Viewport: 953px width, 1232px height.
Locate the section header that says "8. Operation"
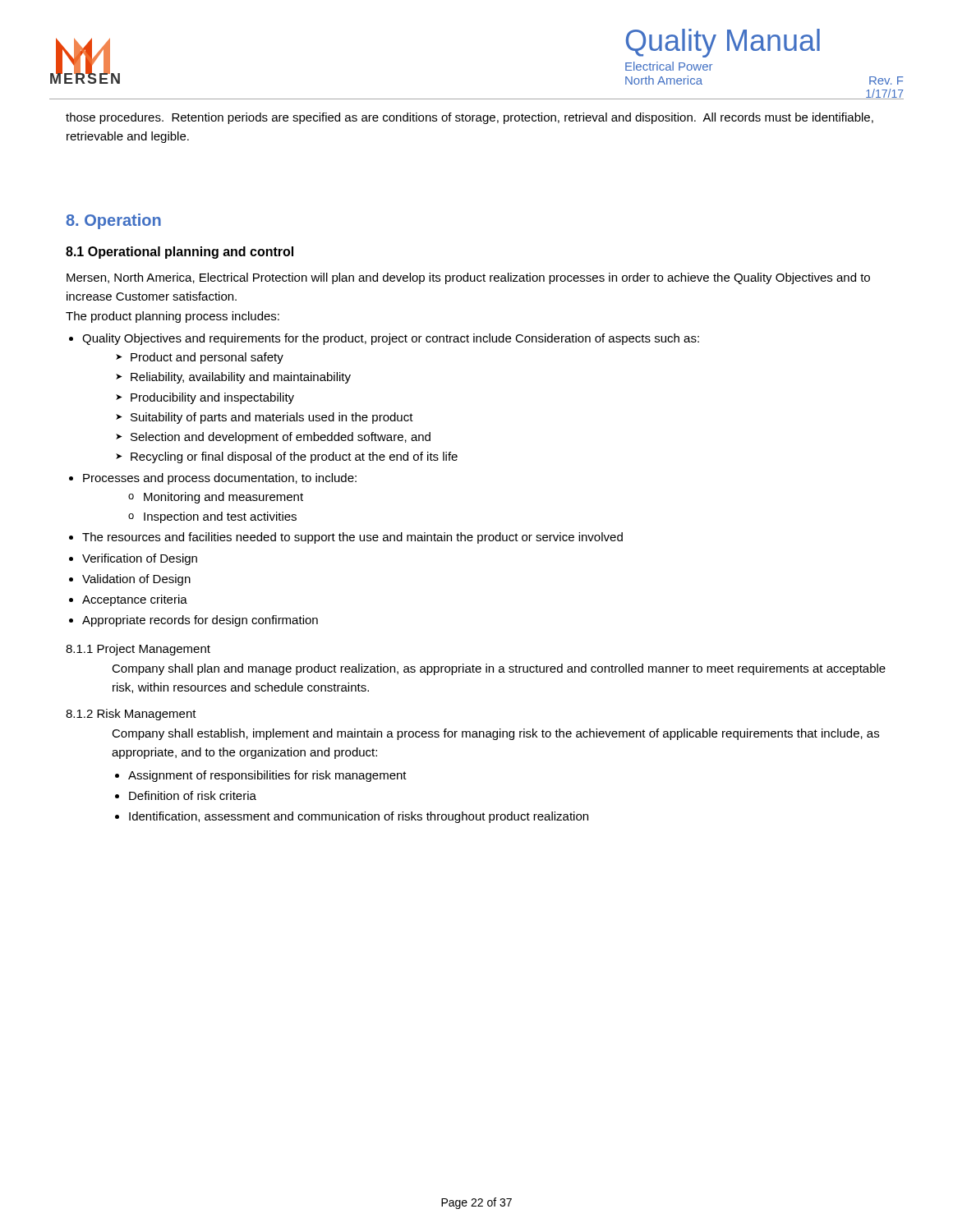click(114, 220)
